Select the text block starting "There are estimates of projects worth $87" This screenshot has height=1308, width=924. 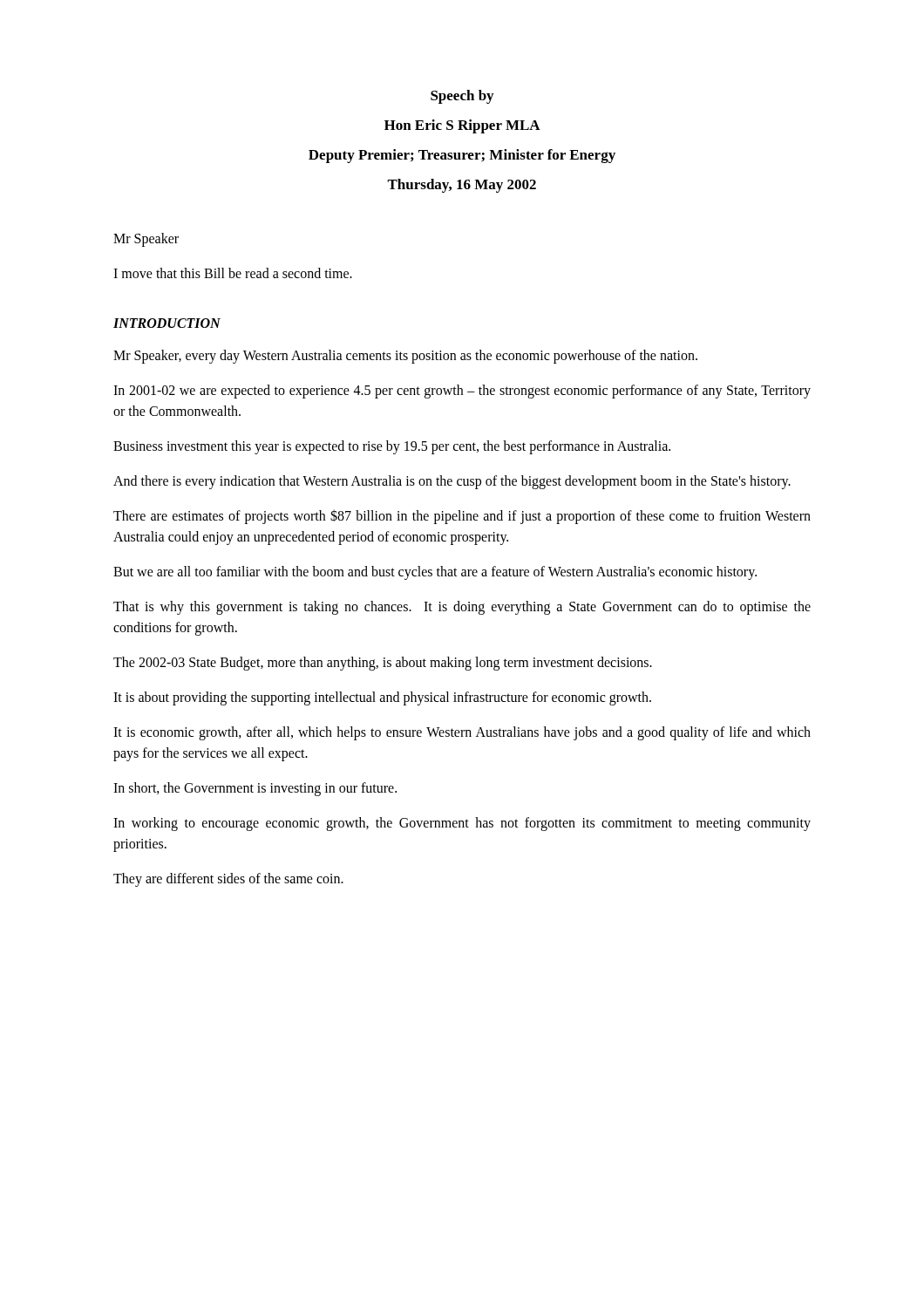point(462,526)
